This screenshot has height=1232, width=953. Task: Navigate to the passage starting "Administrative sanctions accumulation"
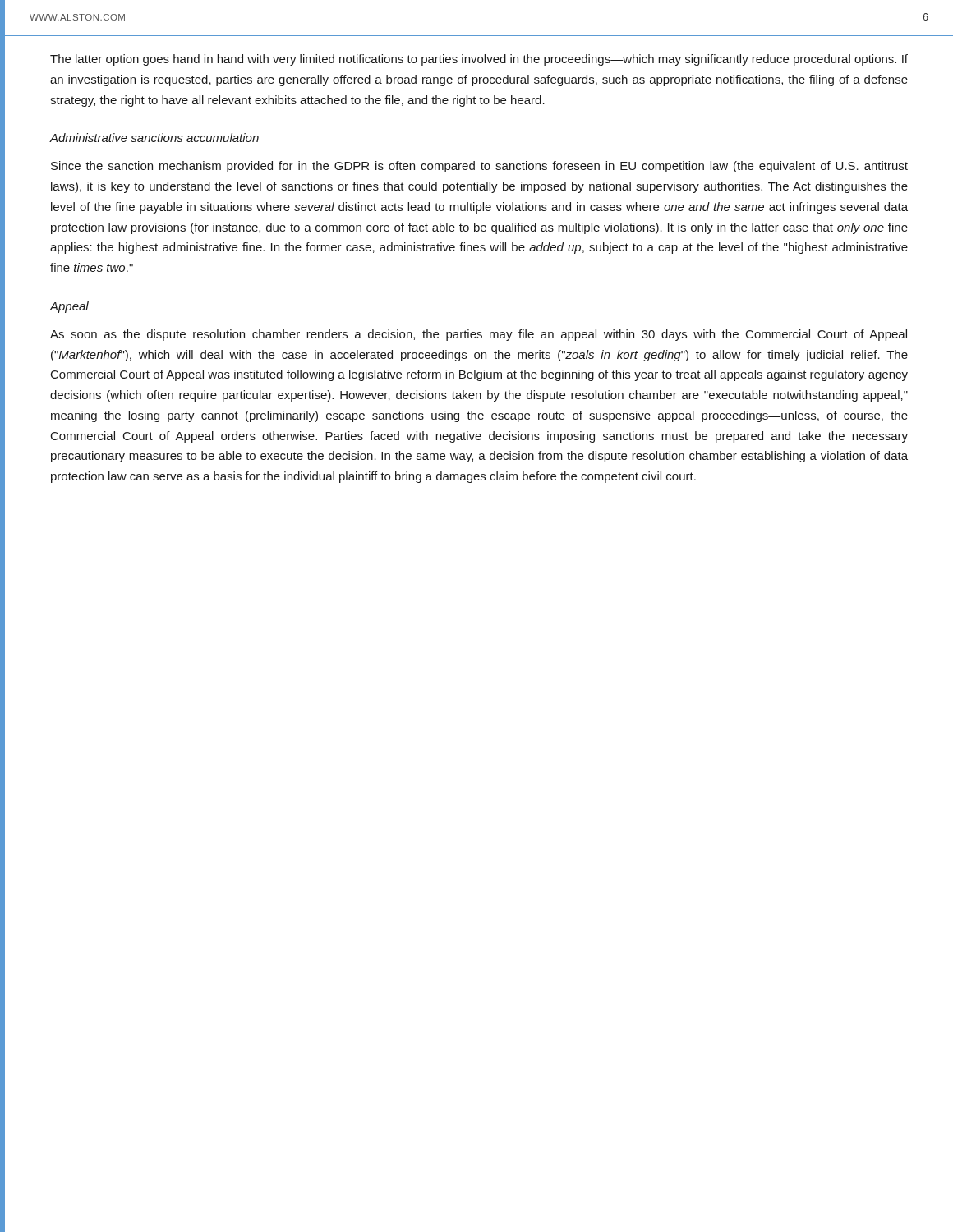(x=155, y=138)
